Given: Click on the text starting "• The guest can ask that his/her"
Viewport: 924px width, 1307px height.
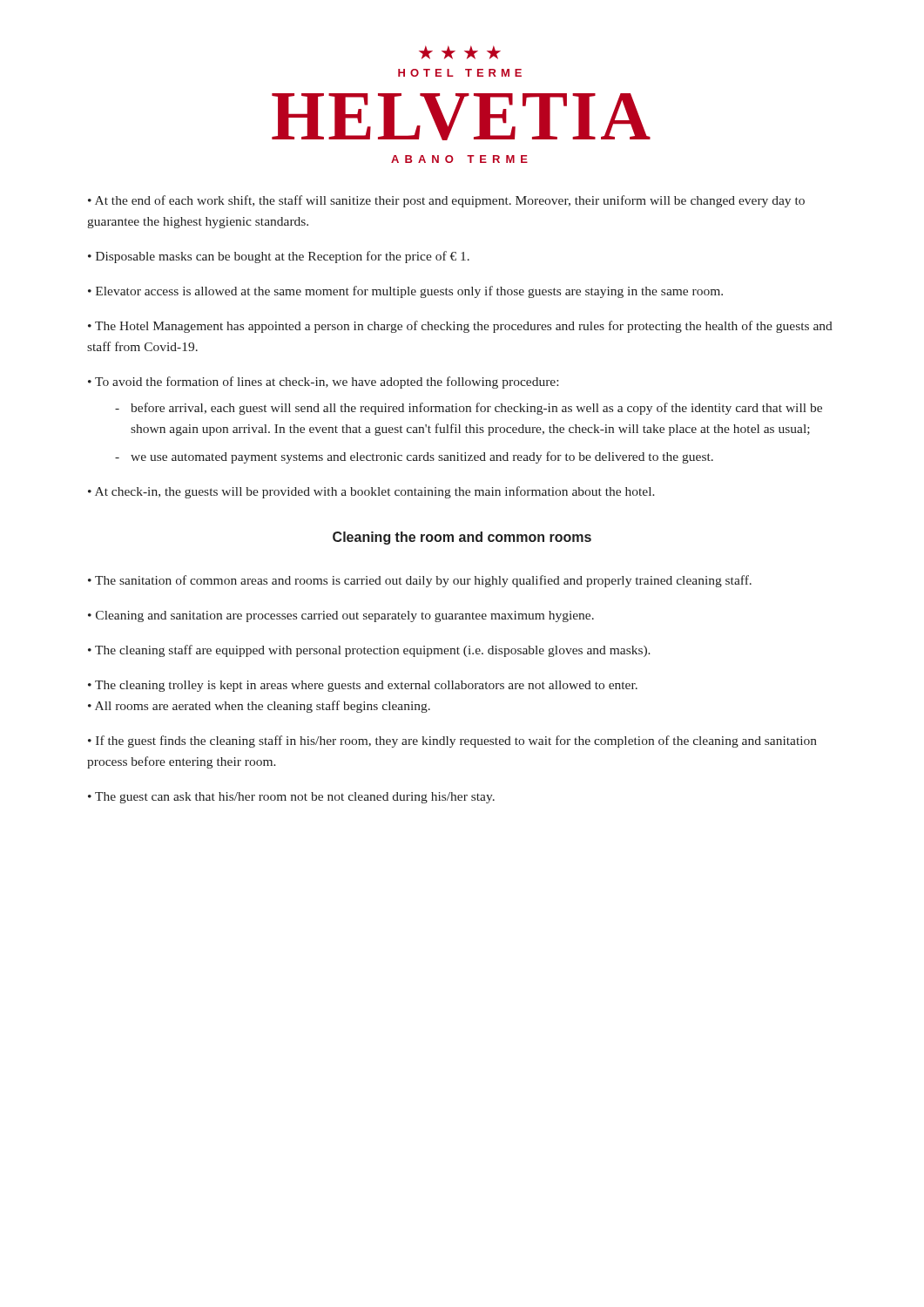Looking at the screenshot, I should tap(291, 796).
